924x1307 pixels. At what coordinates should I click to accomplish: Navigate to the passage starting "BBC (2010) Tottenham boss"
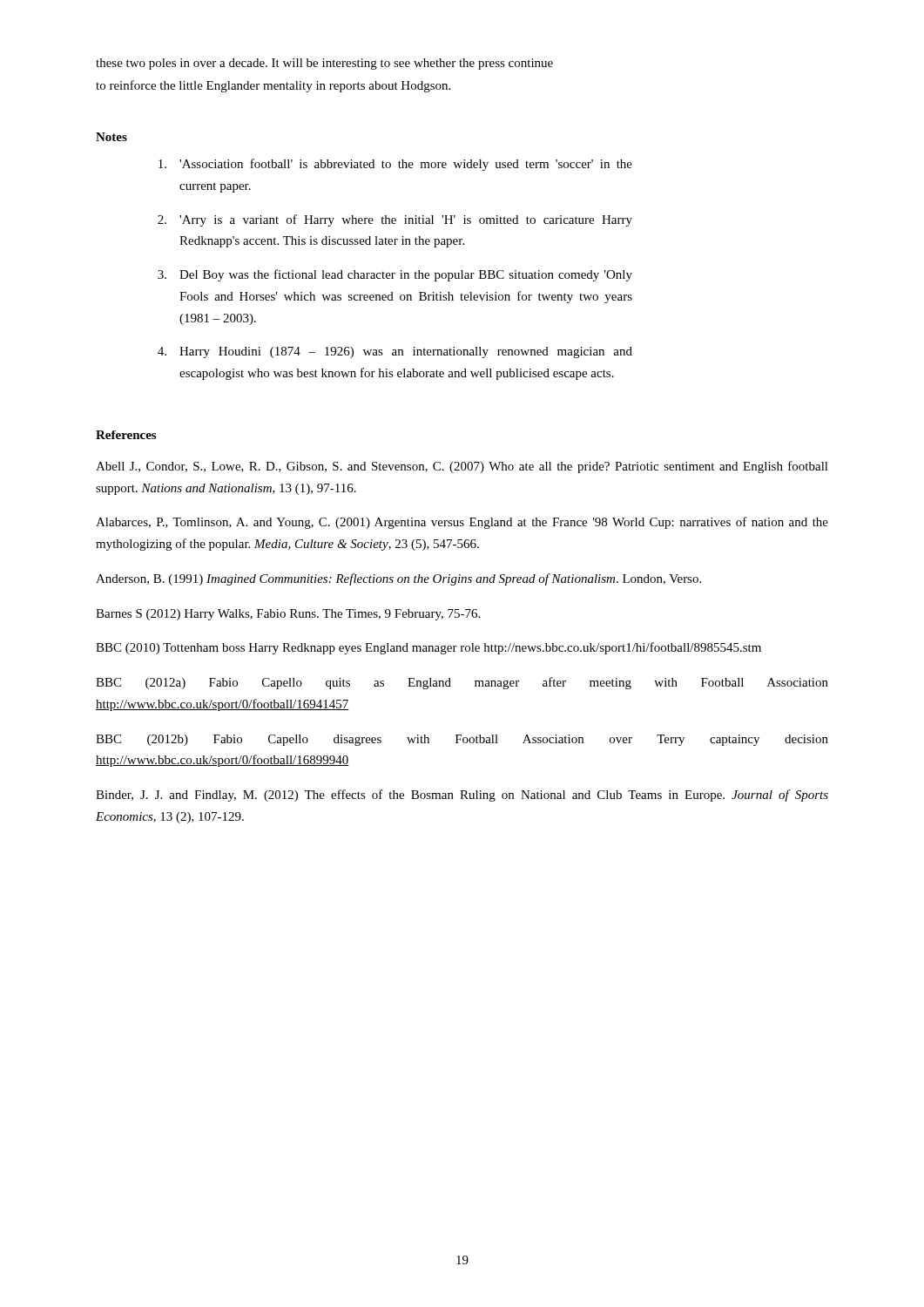coord(462,648)
